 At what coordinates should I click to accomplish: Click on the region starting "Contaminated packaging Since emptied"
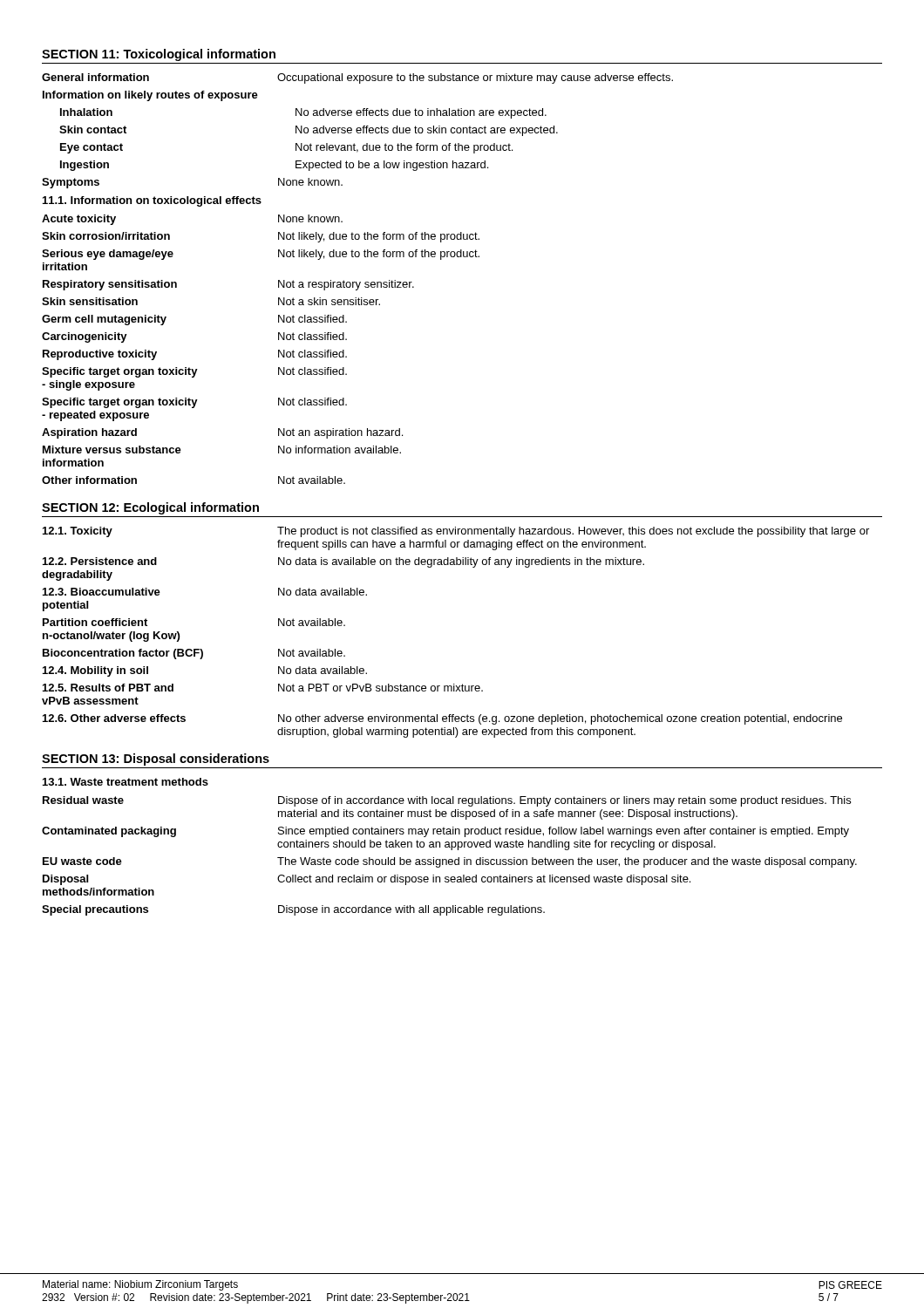(x=462, y=837)
